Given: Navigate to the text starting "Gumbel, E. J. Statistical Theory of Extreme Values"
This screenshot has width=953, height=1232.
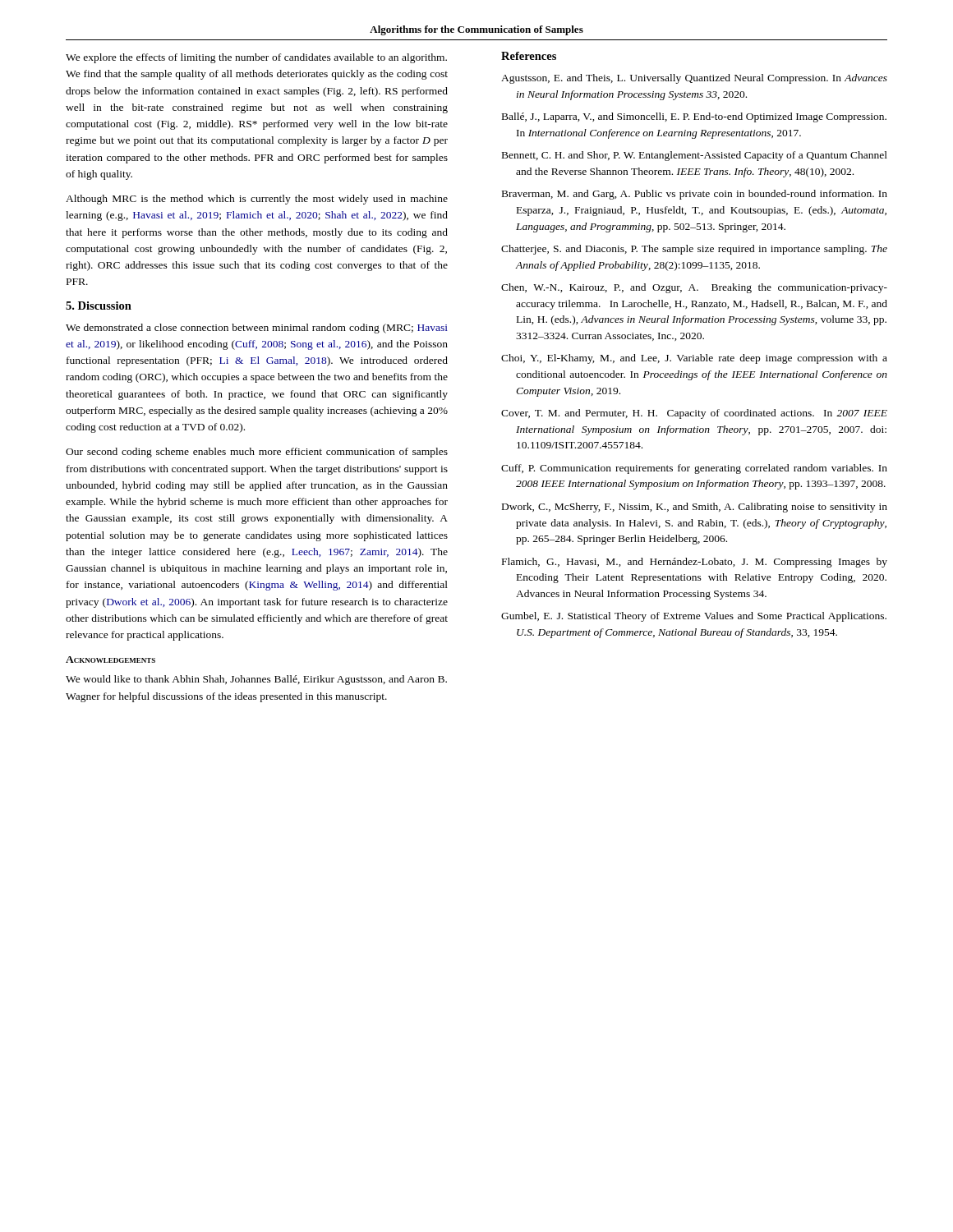Looking at the screenshot, I should [x=694, y=624].
